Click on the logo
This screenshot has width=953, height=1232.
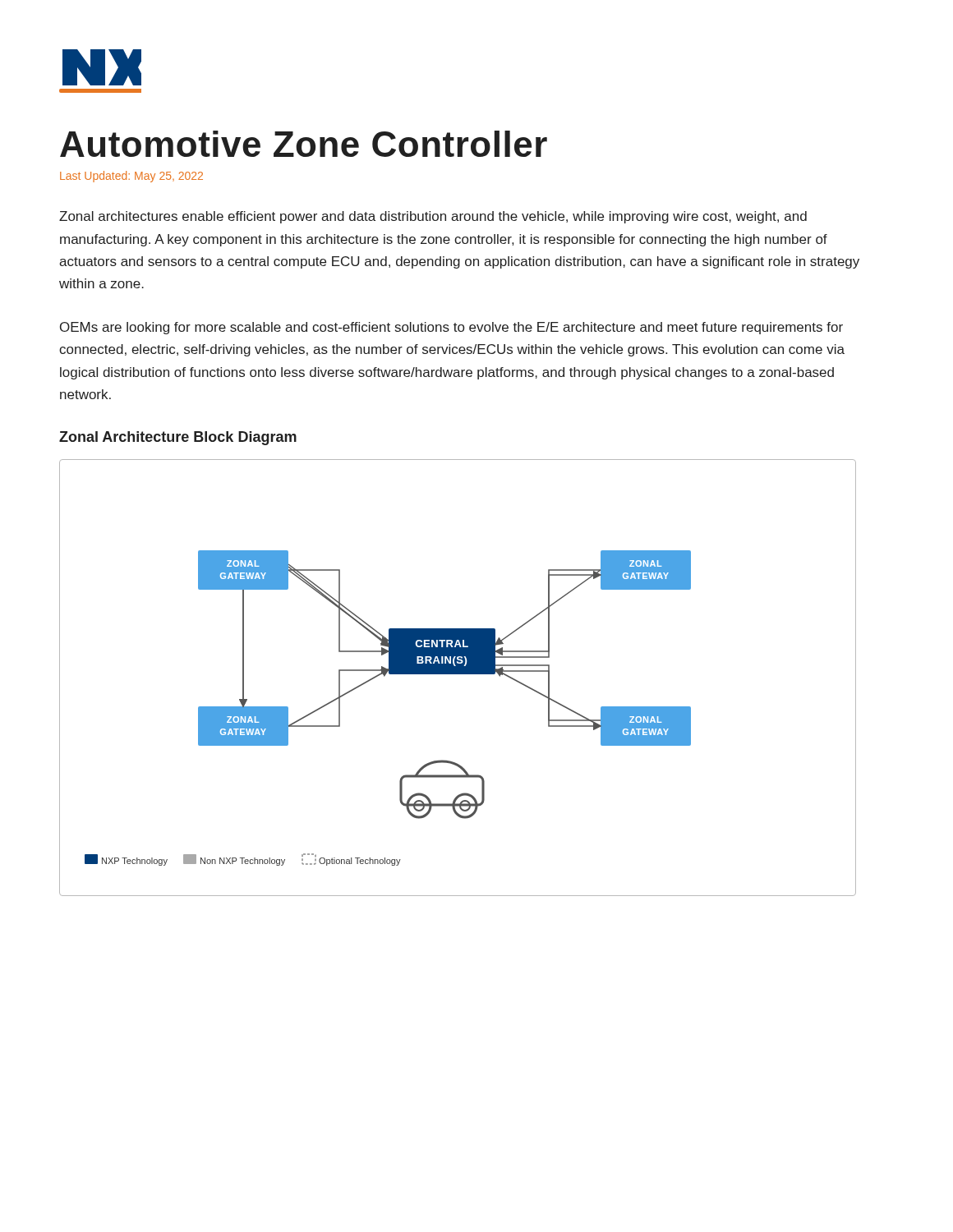(x=476, y=71)
